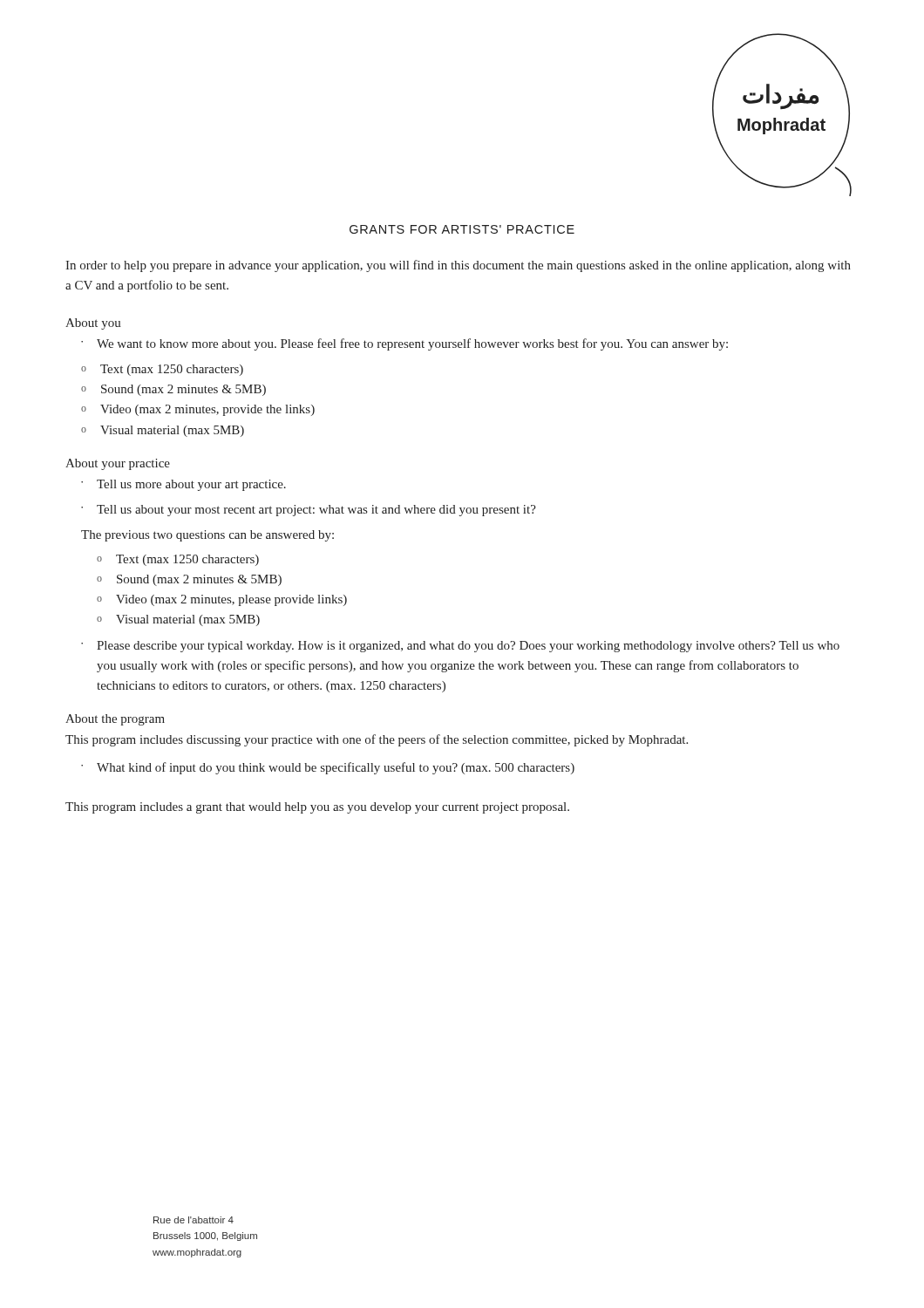Find the section header with the text "About the program"

pos(115,720)
